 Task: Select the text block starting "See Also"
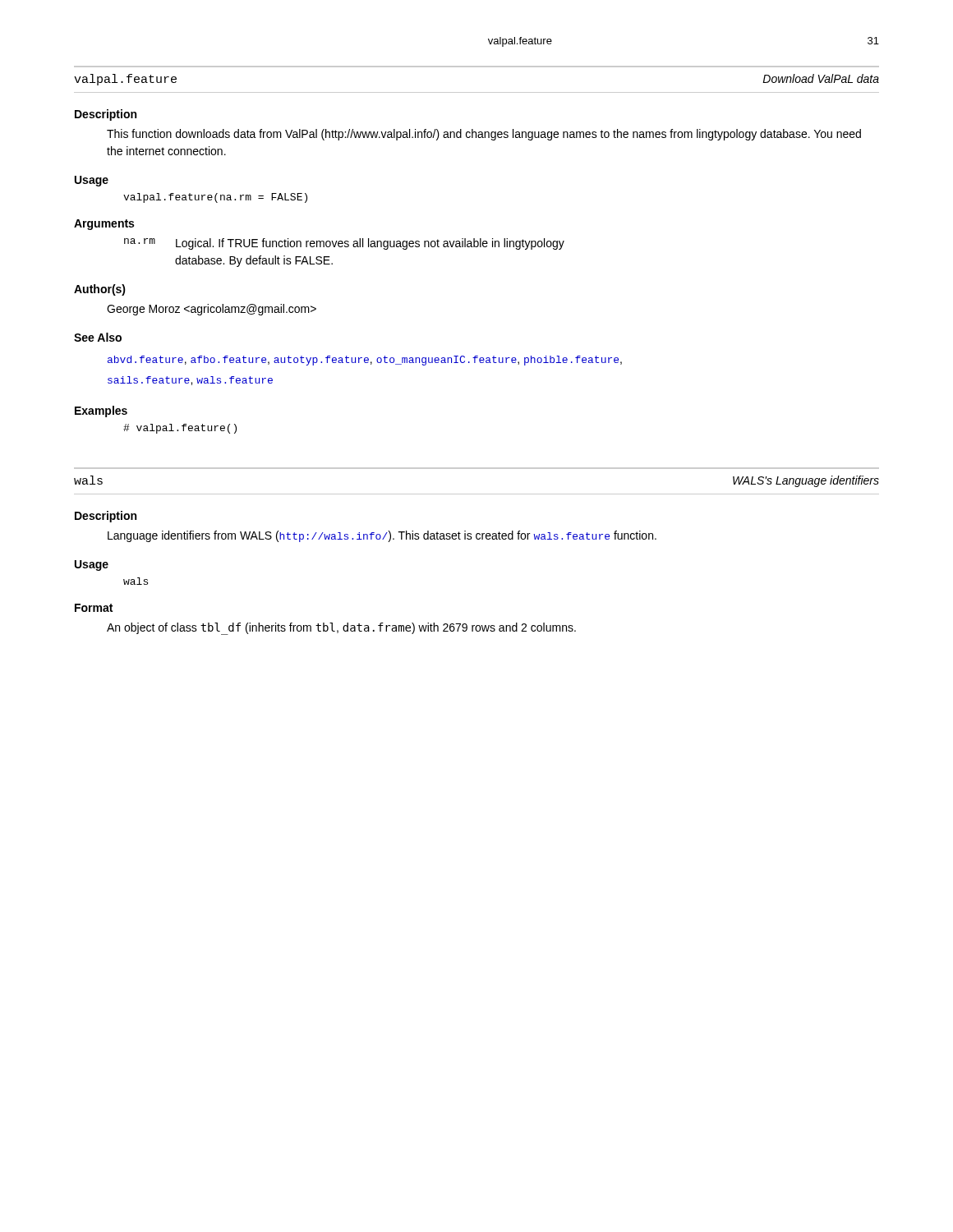tap(98, 338)
